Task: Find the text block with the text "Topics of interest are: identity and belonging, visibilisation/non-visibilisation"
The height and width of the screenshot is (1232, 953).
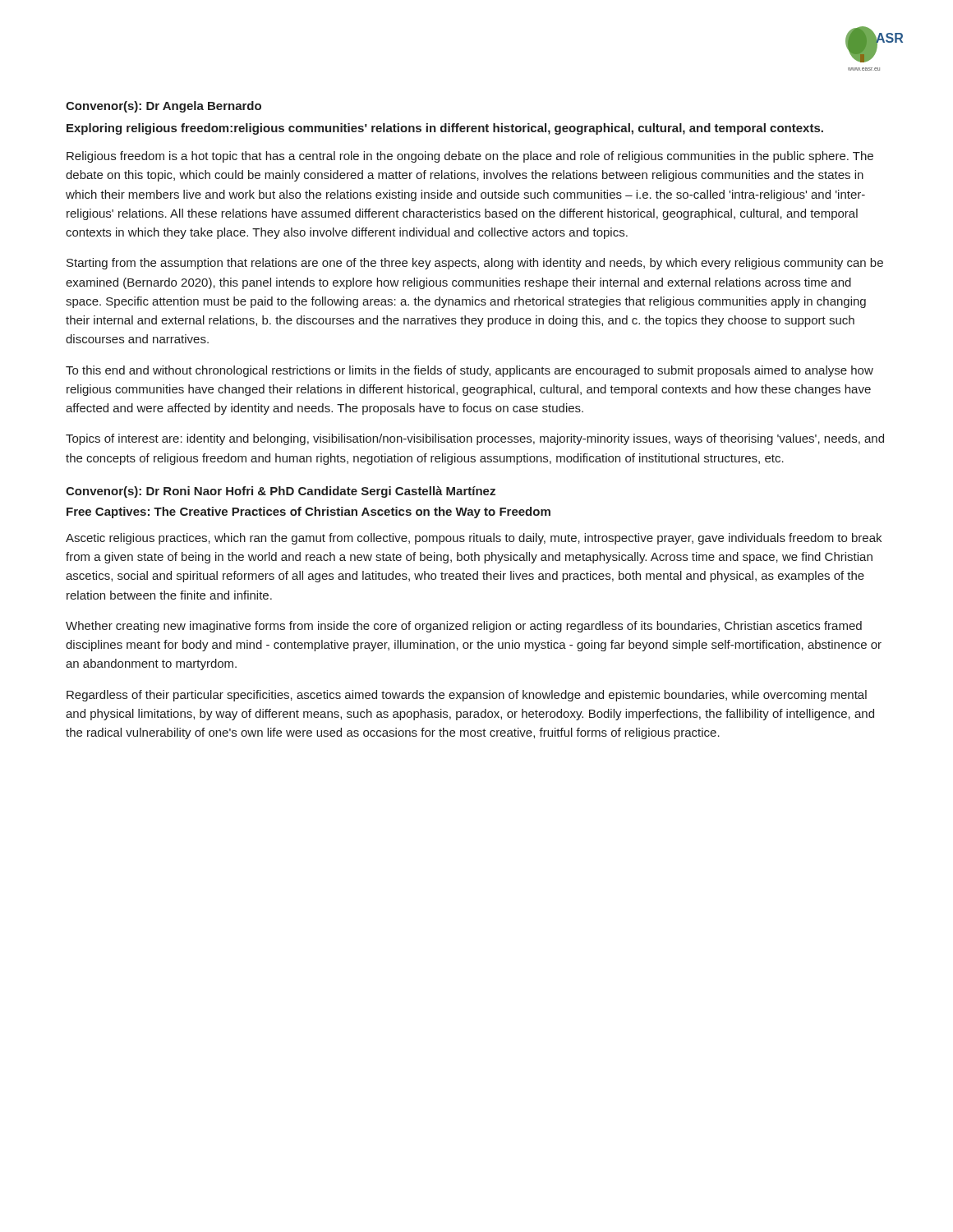Action: (475, 448)
